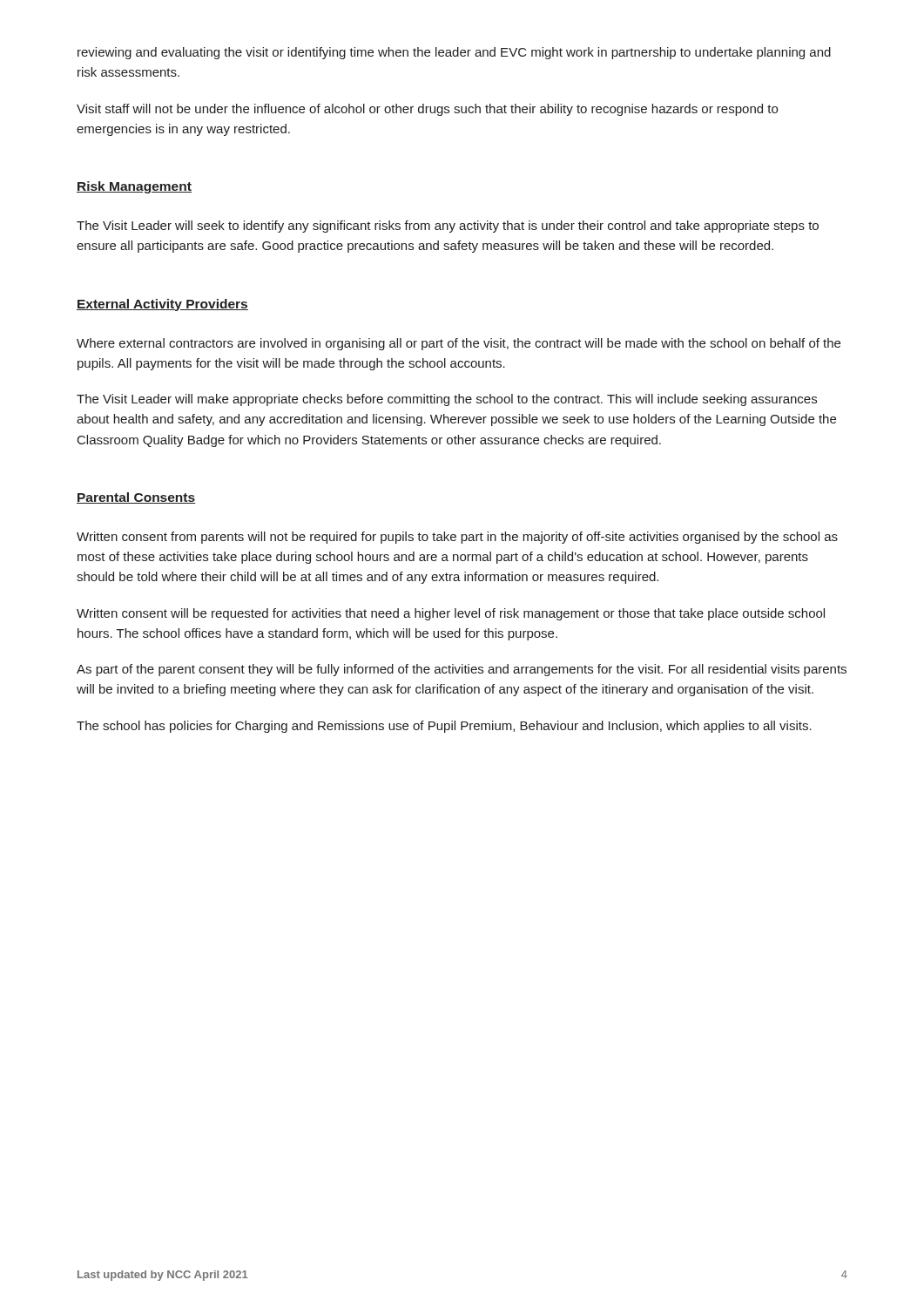Find the text block starting "The school has policies for"
Image resolution: width=924 pixels, height=1307 pixels.
[444, 725]
